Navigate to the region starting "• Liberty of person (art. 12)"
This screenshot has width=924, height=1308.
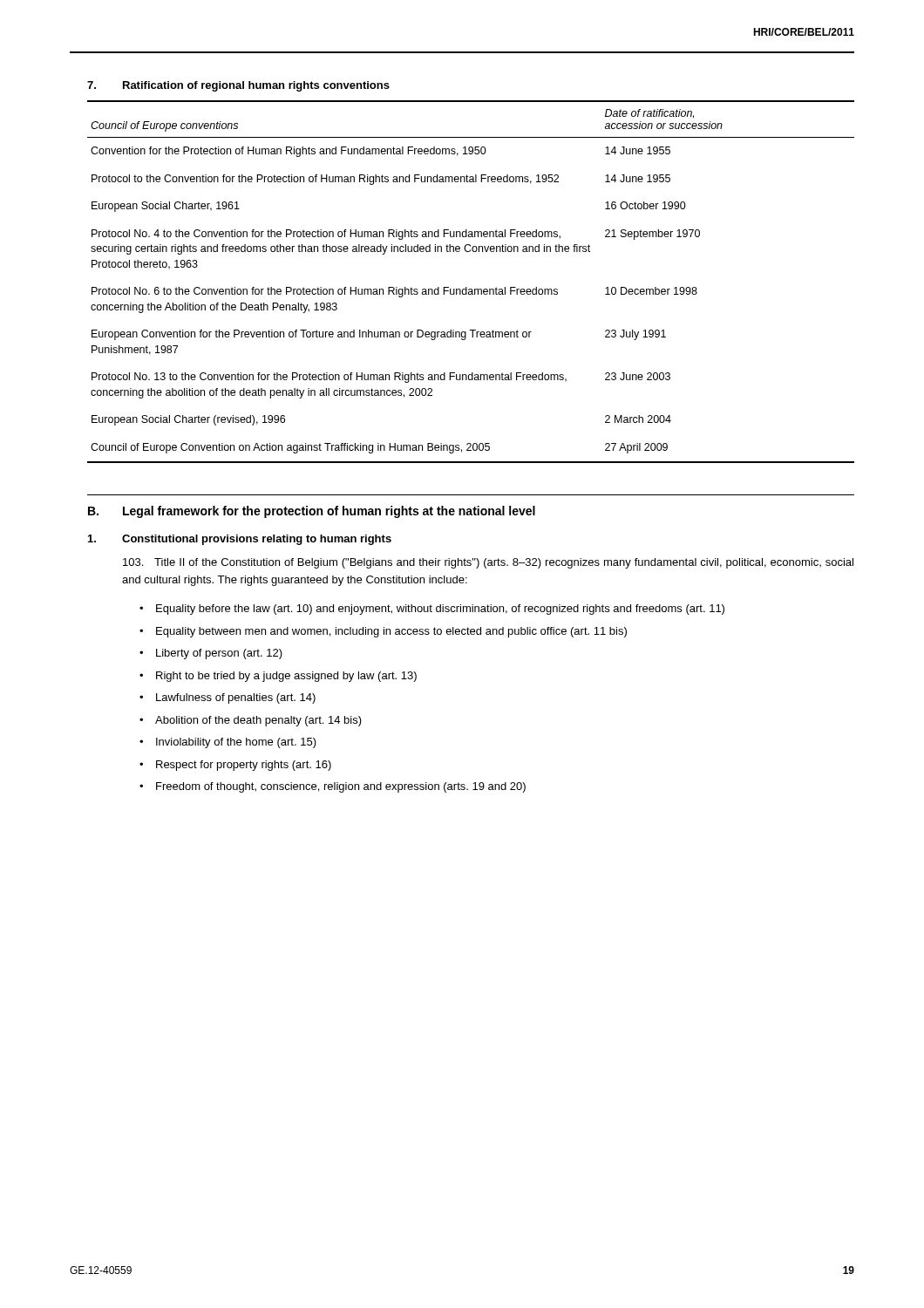pos(211,654)
